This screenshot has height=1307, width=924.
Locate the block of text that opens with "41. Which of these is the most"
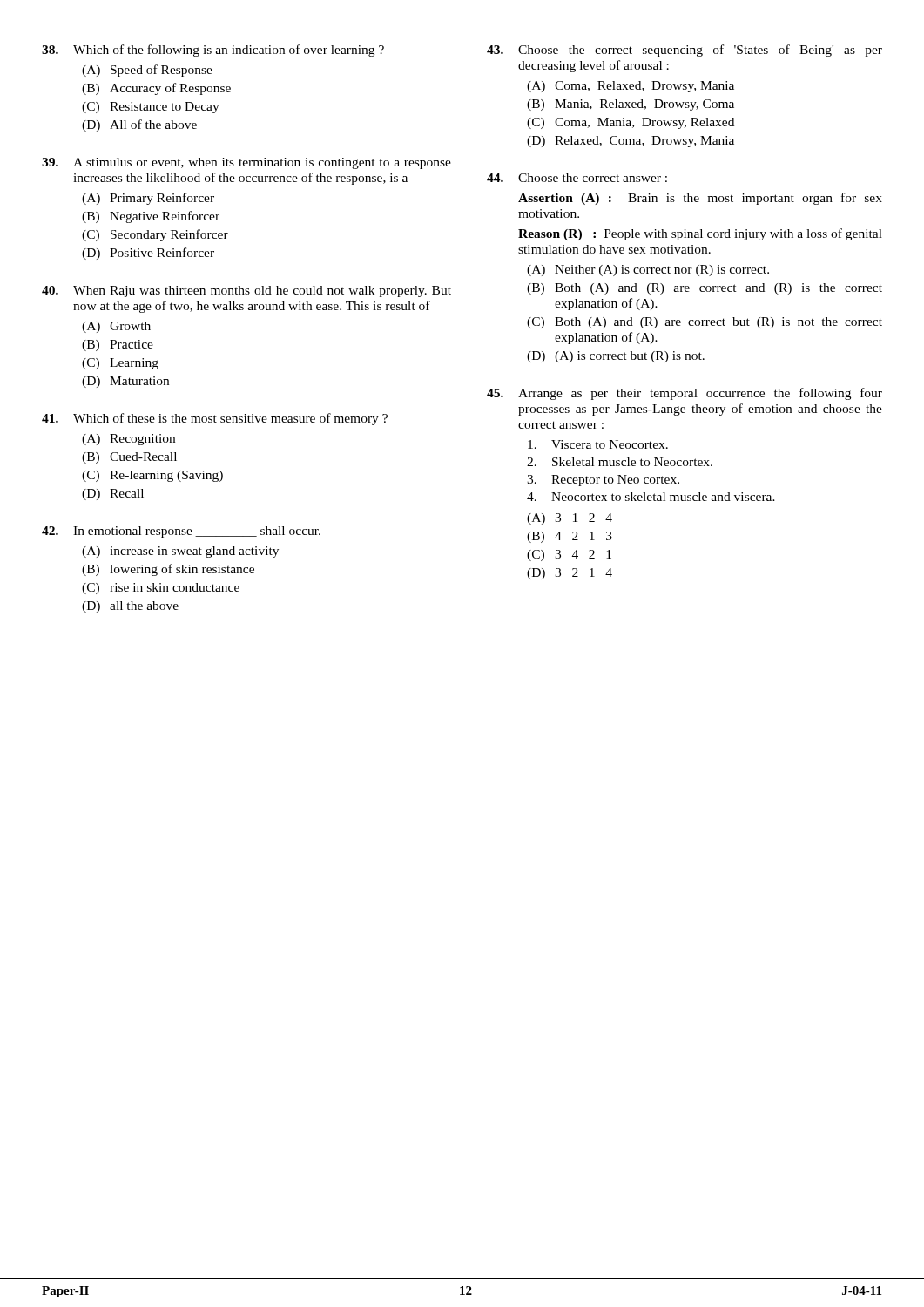tap(215, 419)
